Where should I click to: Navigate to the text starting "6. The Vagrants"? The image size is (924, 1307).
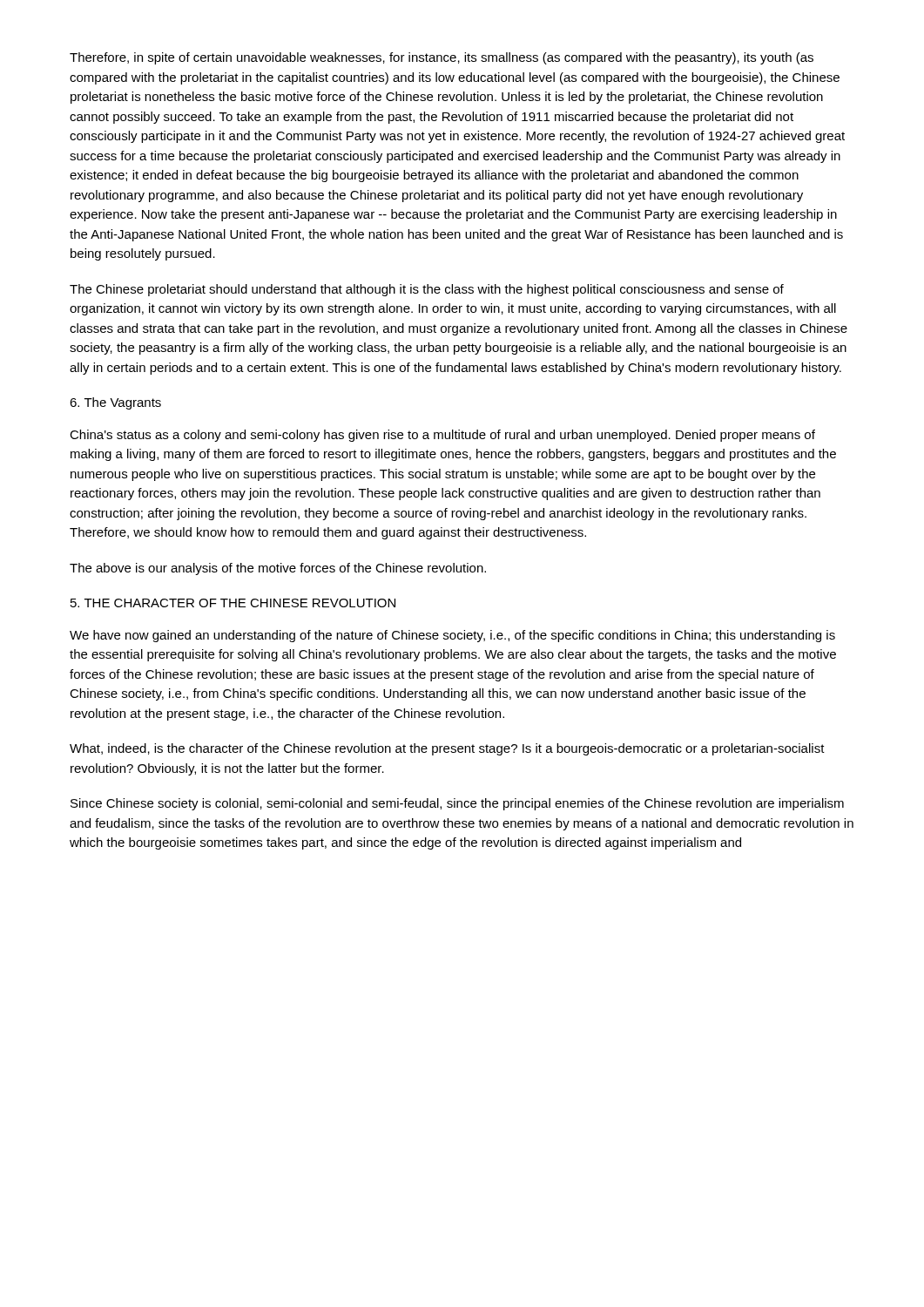pos(116,402)
